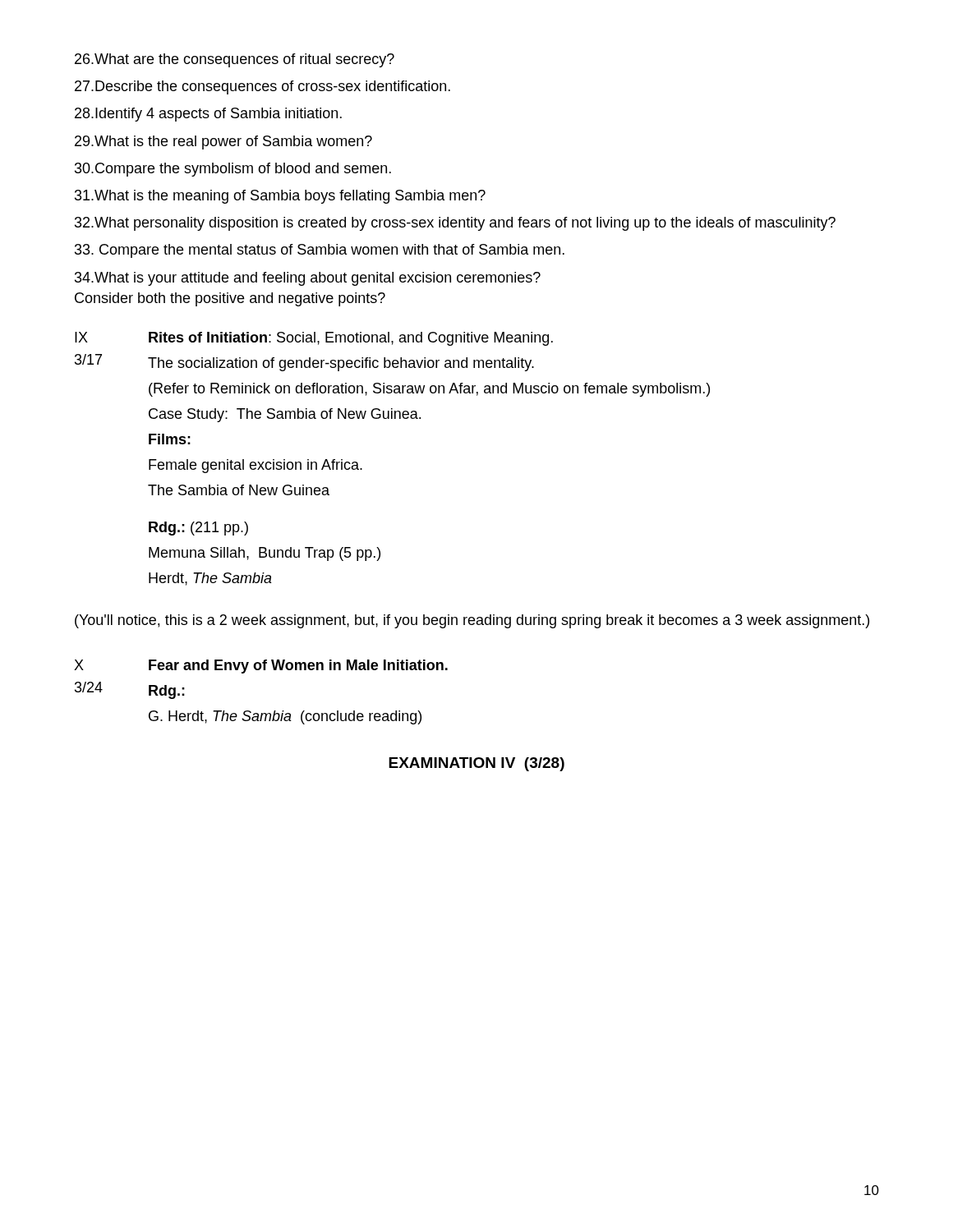Click on the text starting "27.Describe the consequences of cross-sex identification."

(263, 86)
